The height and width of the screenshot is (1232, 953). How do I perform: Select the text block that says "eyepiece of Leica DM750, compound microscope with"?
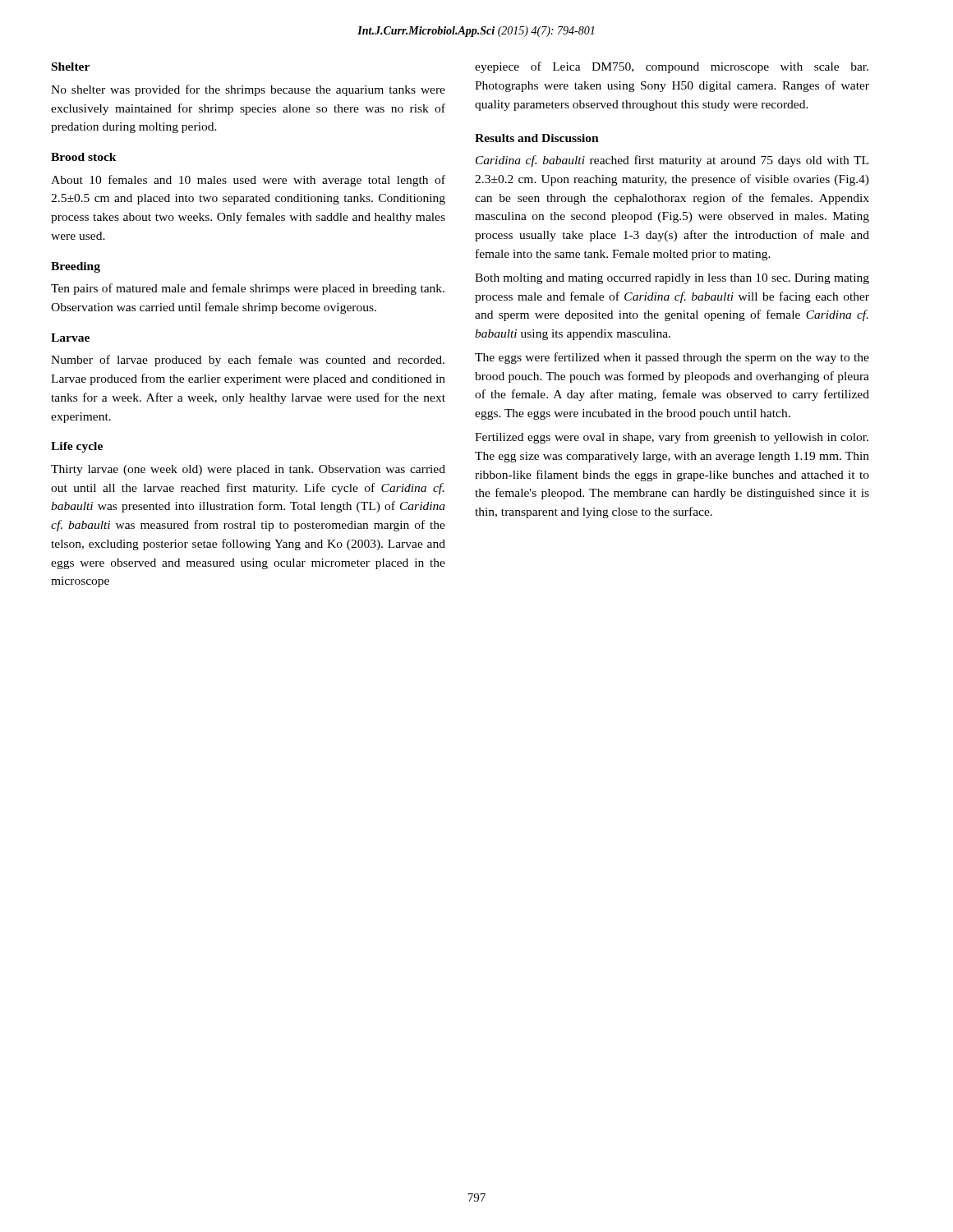click(672, 85)
